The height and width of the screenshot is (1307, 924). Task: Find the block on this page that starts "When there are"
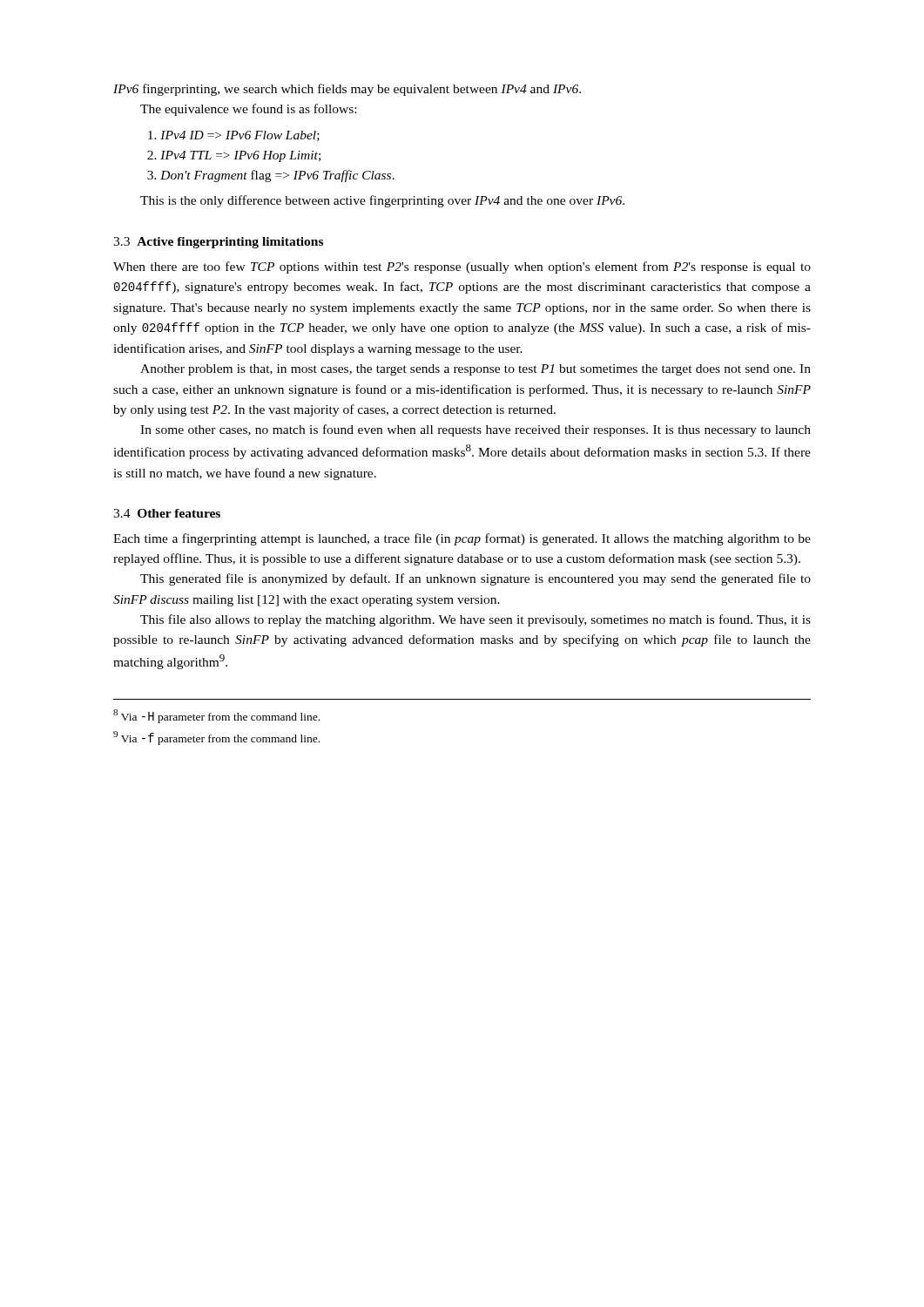point(462,307)
